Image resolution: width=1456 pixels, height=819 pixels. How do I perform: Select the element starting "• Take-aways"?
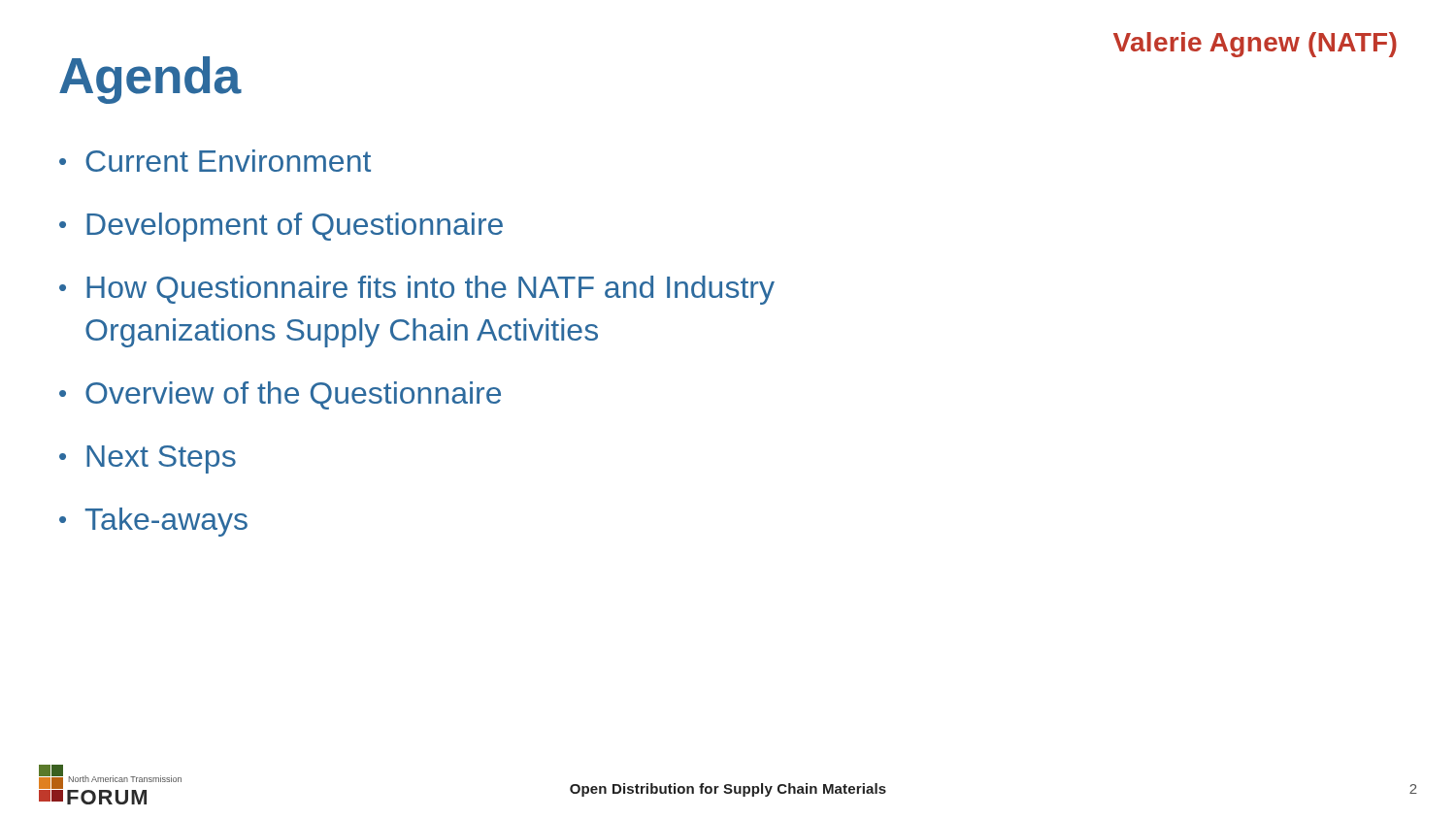click(x=153, y=520)
